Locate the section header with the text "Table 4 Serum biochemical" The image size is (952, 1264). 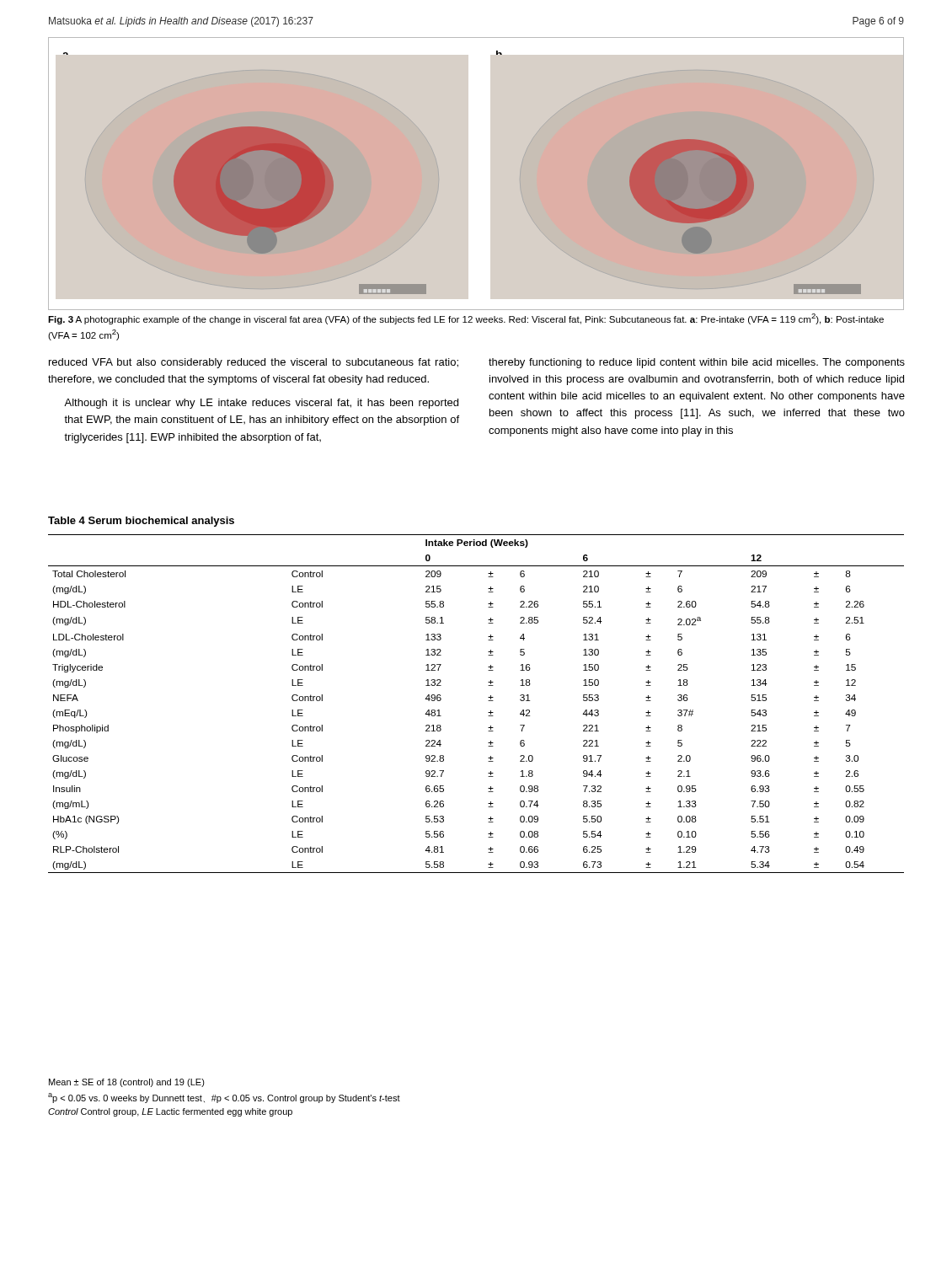pyautogui.click(x=141, y=520)
